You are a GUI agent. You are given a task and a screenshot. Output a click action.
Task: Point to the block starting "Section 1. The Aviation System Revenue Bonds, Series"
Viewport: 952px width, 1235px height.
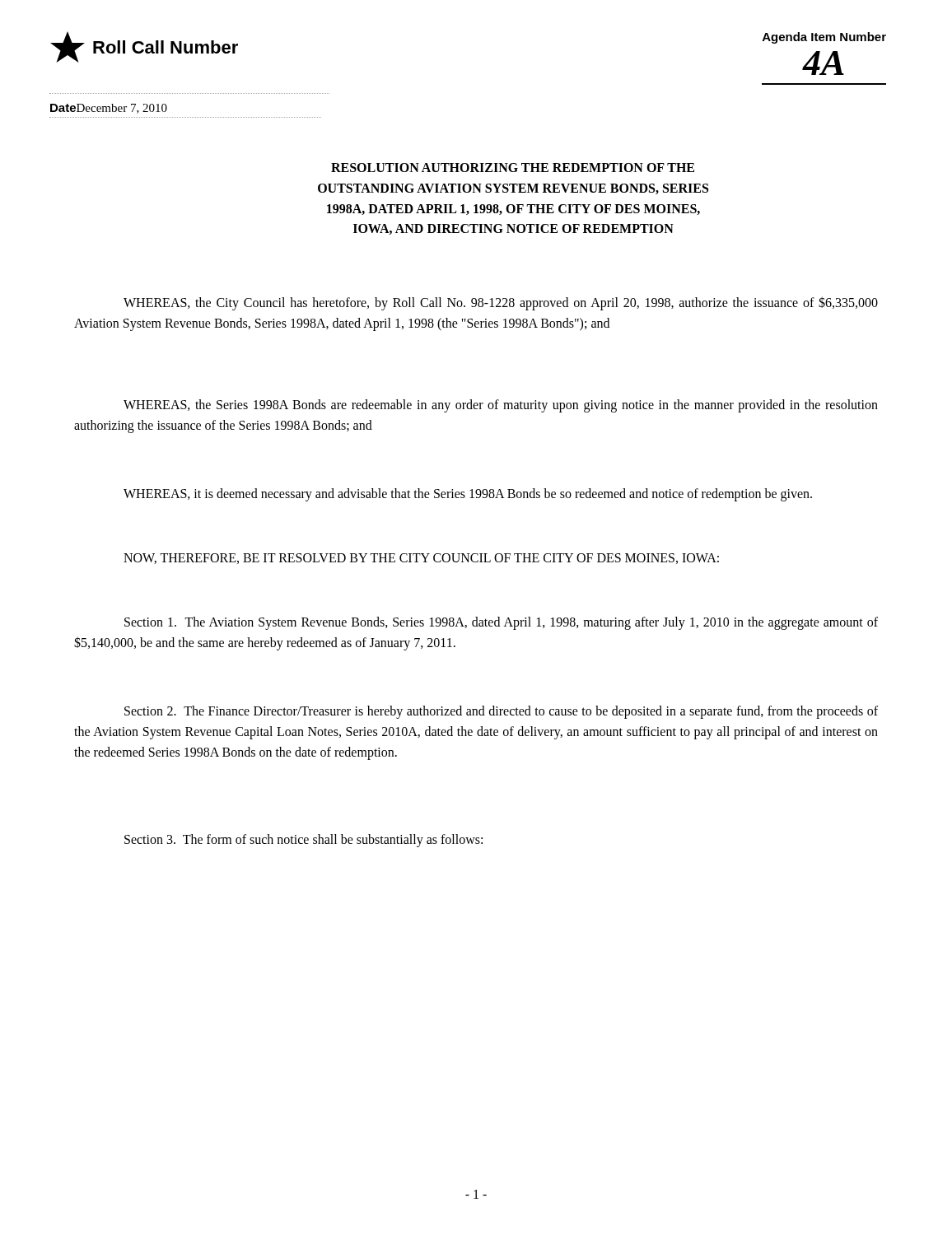[x=476, y=632]
